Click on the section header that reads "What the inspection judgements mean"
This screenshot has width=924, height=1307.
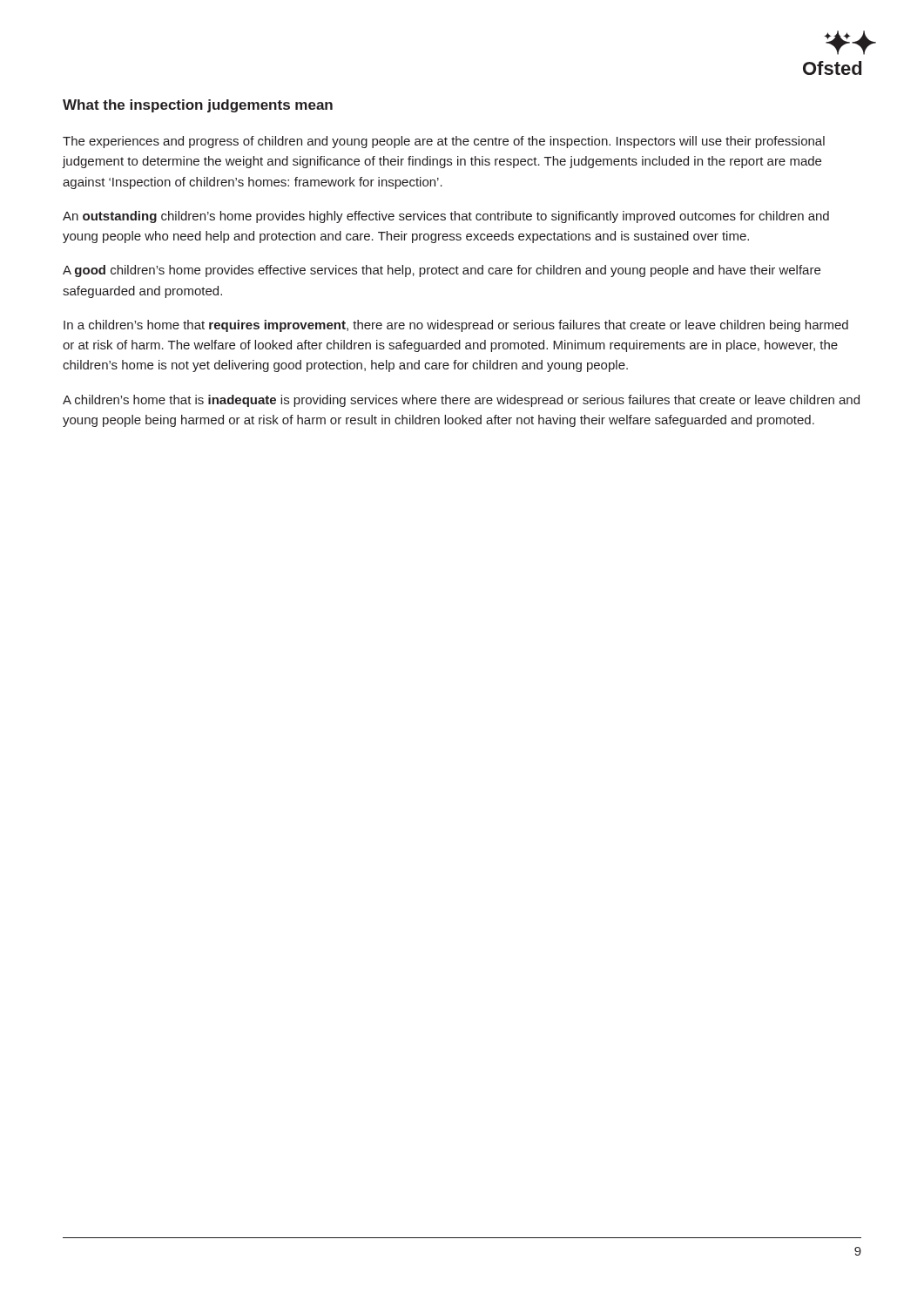point(198,105)
